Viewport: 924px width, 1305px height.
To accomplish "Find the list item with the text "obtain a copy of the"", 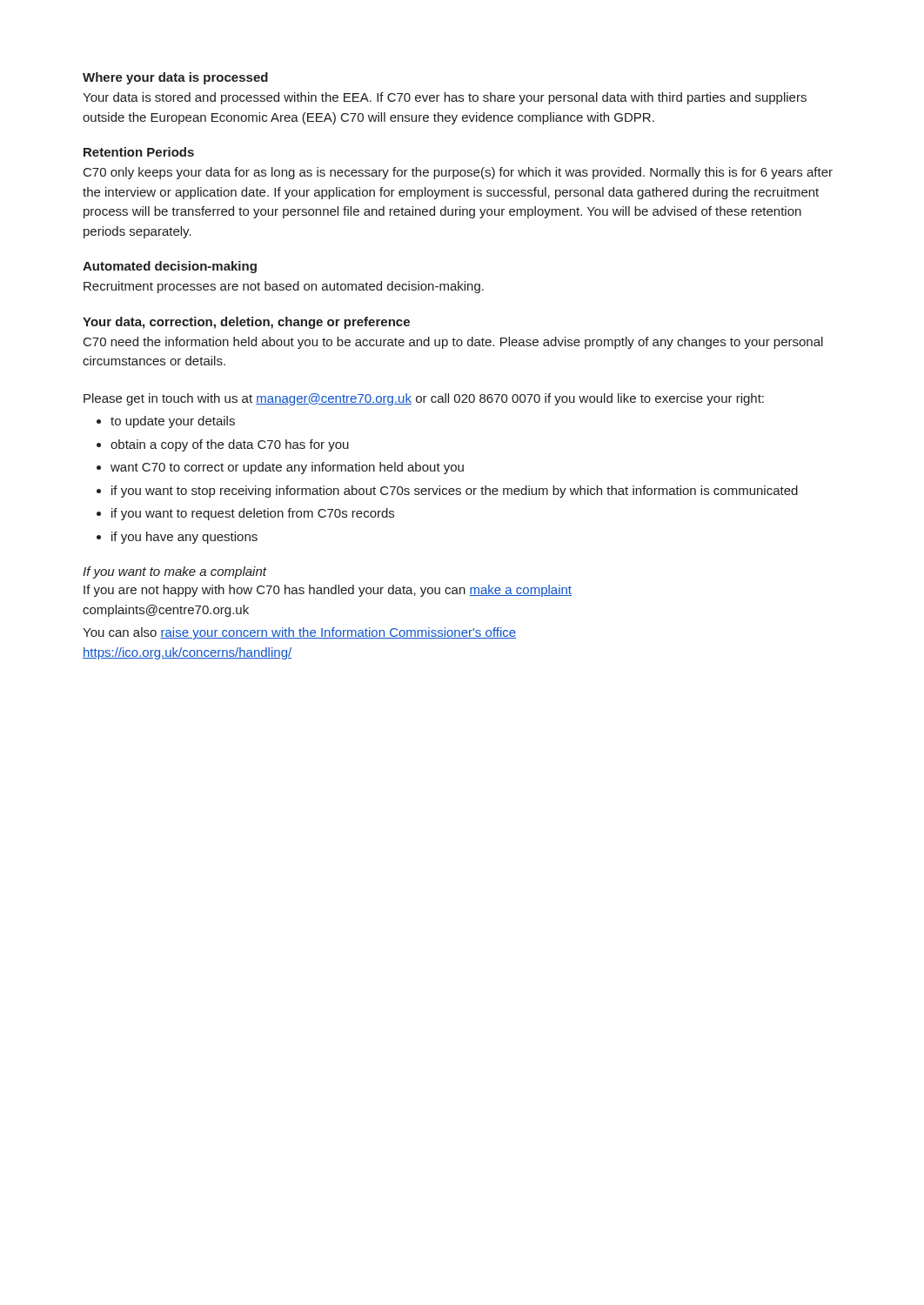I will 223,445.
